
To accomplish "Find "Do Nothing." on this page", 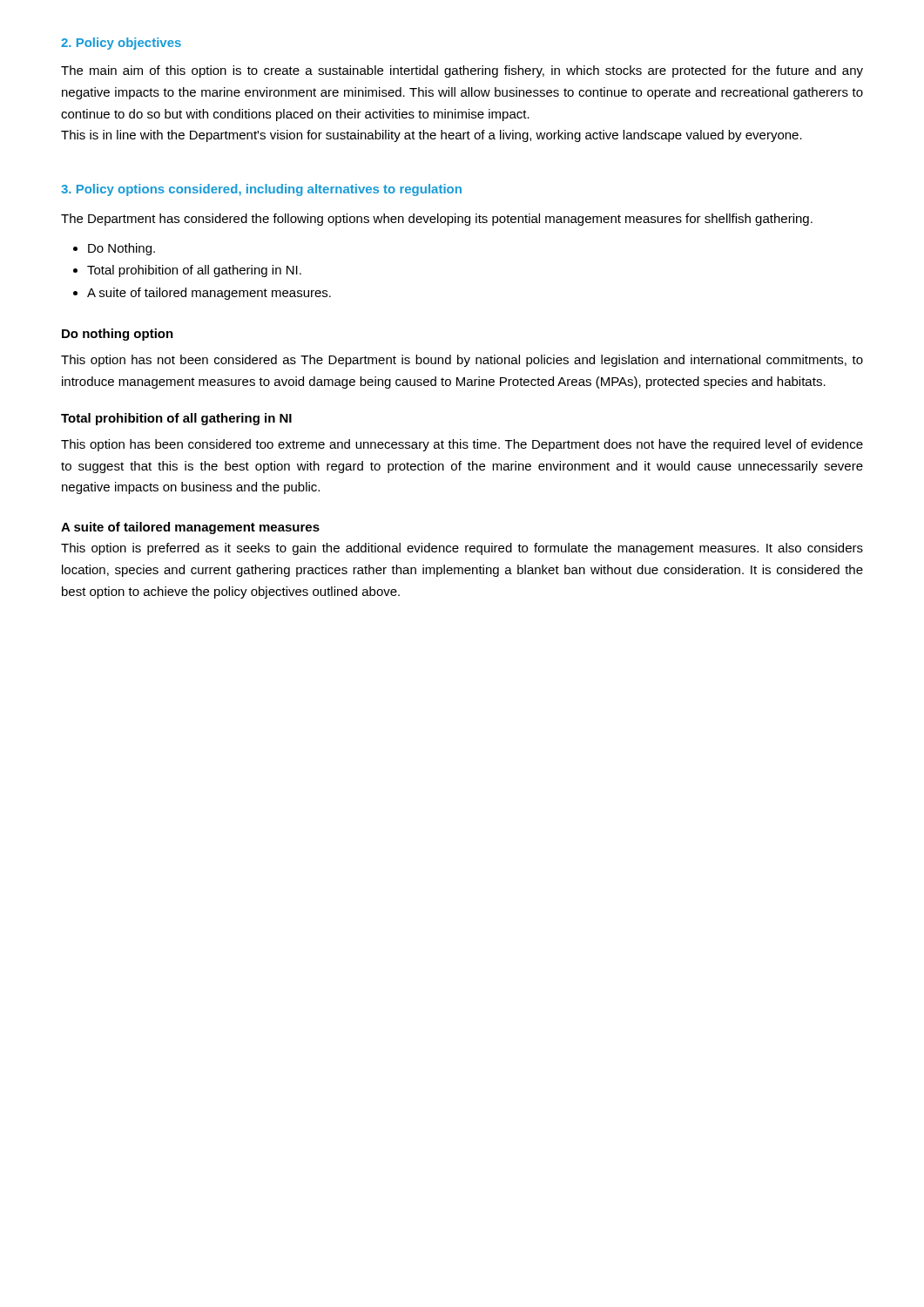I will [x=122, y=248].
